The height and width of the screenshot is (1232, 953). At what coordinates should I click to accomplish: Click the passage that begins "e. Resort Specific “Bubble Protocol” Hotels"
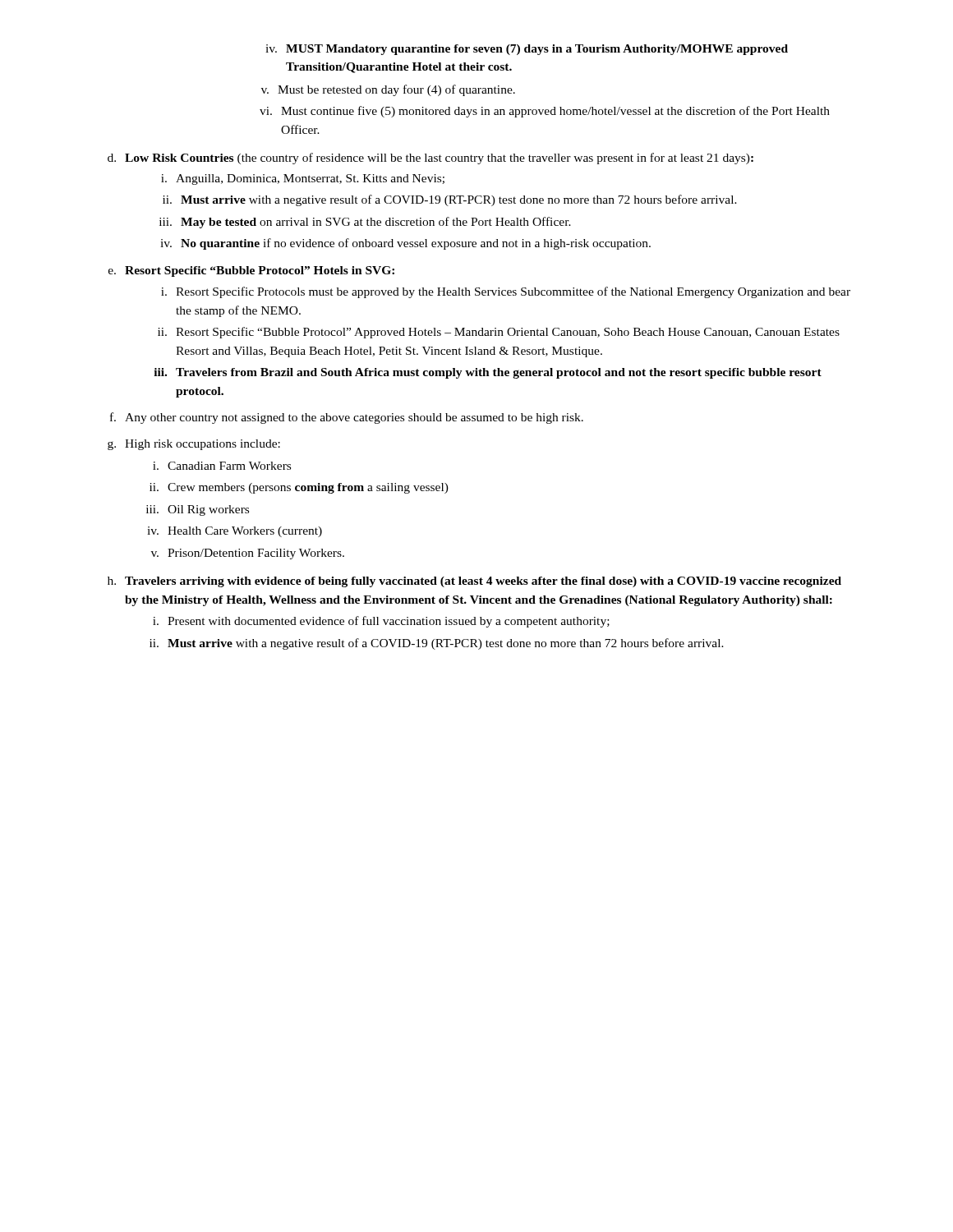[x=251, y=271]
